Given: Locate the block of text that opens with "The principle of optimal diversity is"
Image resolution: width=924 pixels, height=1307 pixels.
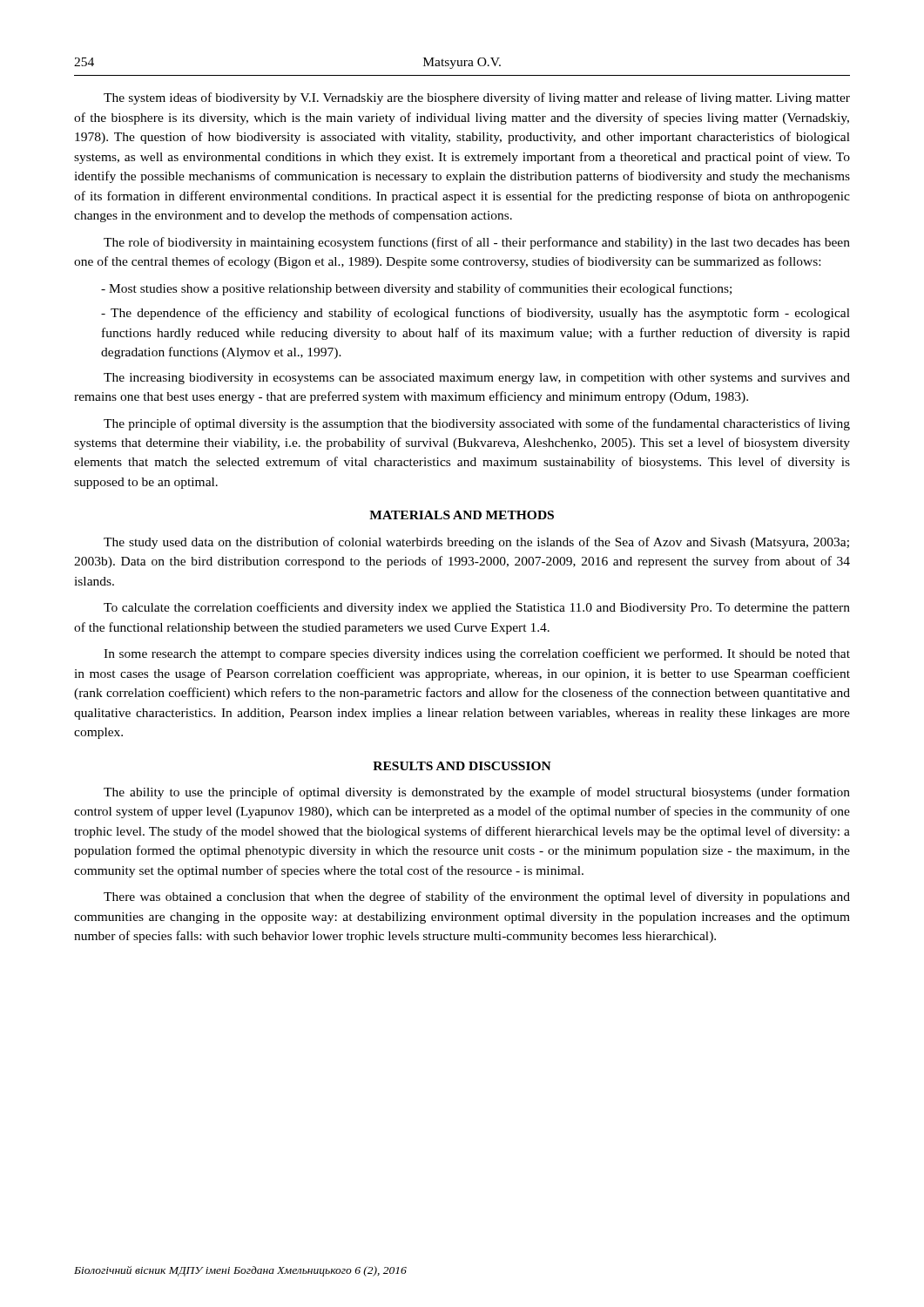Looking at the screenshot, I should coord(462,452).
